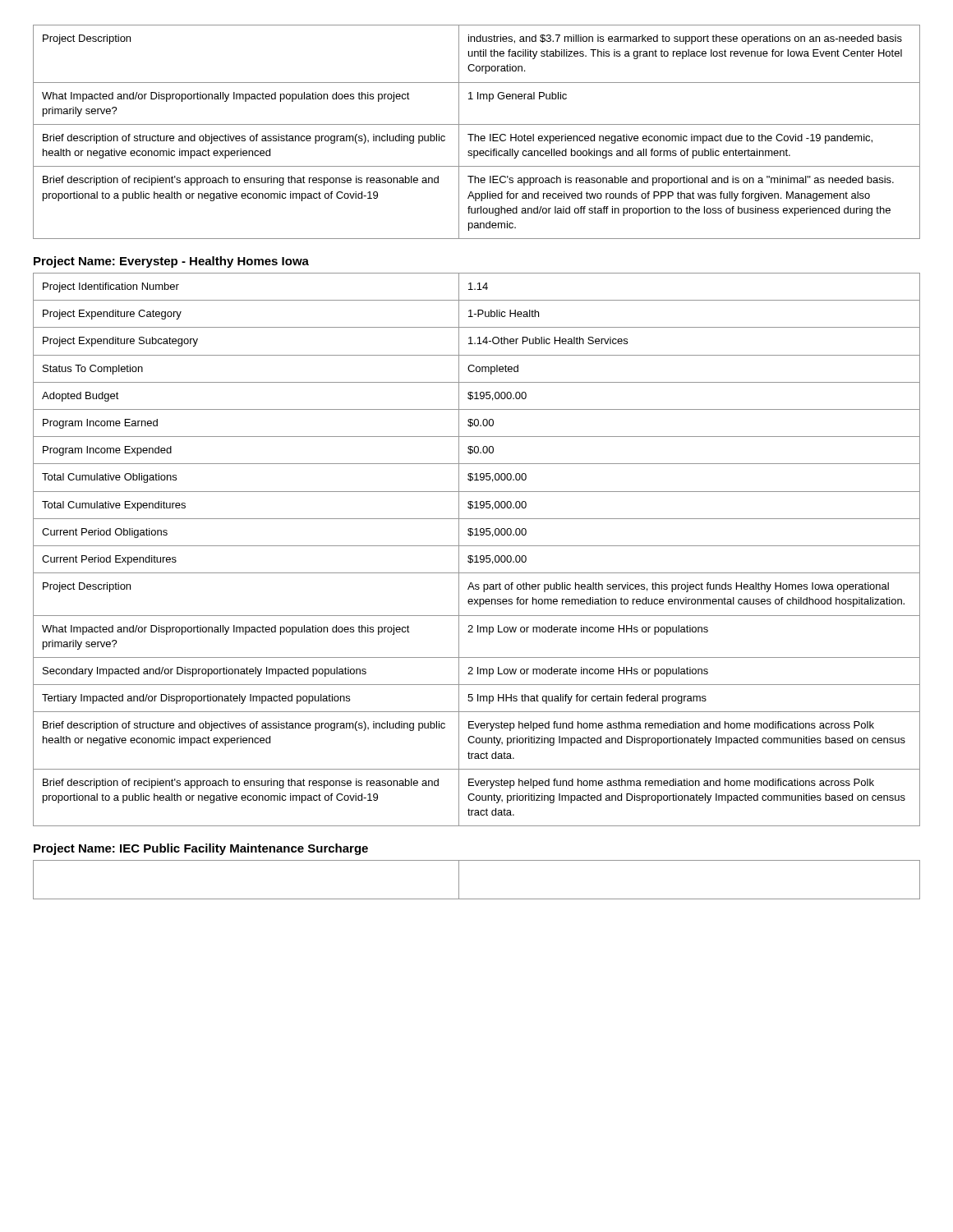Screen dimensions: 1232x953
Task: Locate the passage starting "Project Name: Everystep - Healthy"
Action: [171, 261]
